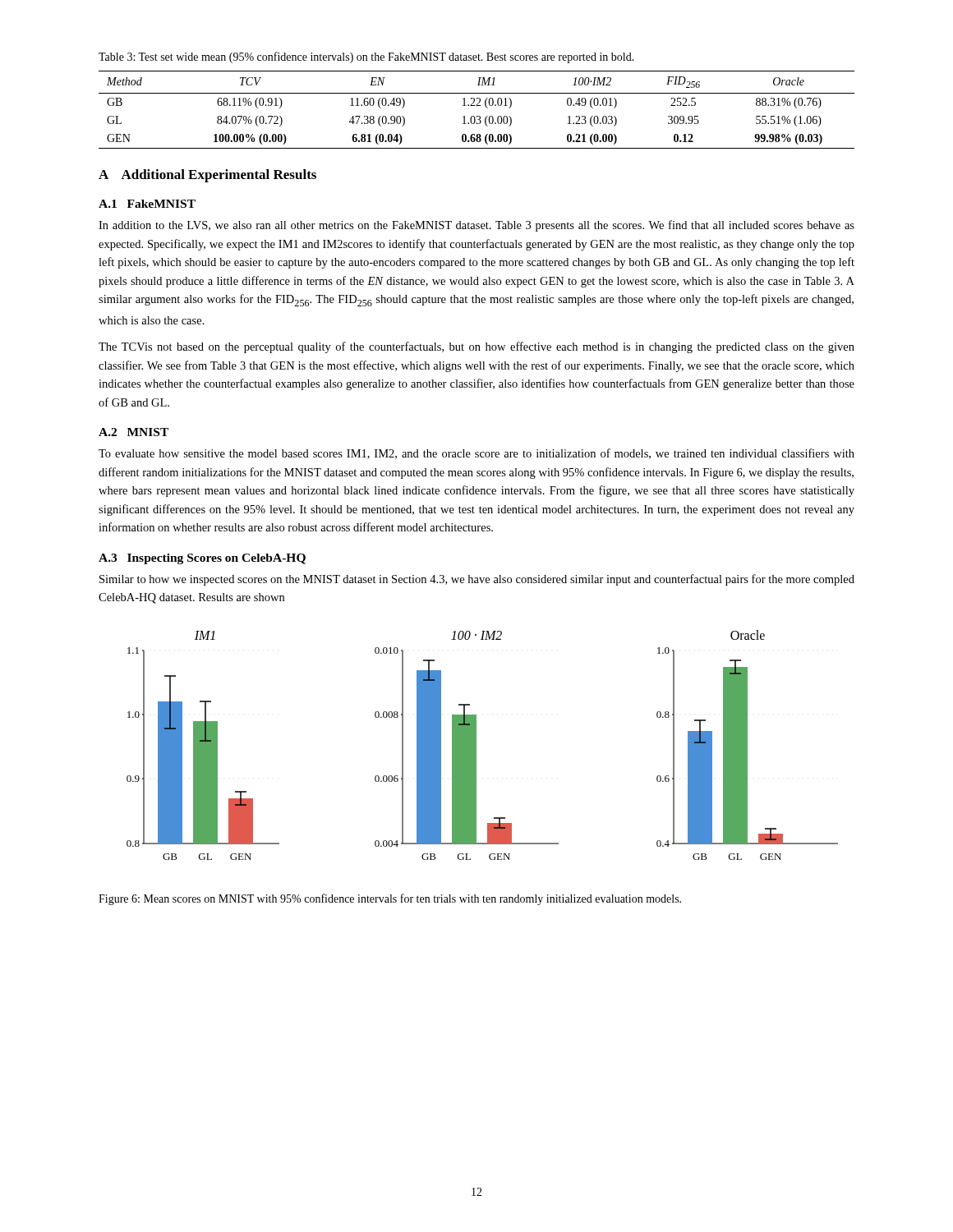Locate the text "A Additional Experimental Results"

tap(208, 175)
